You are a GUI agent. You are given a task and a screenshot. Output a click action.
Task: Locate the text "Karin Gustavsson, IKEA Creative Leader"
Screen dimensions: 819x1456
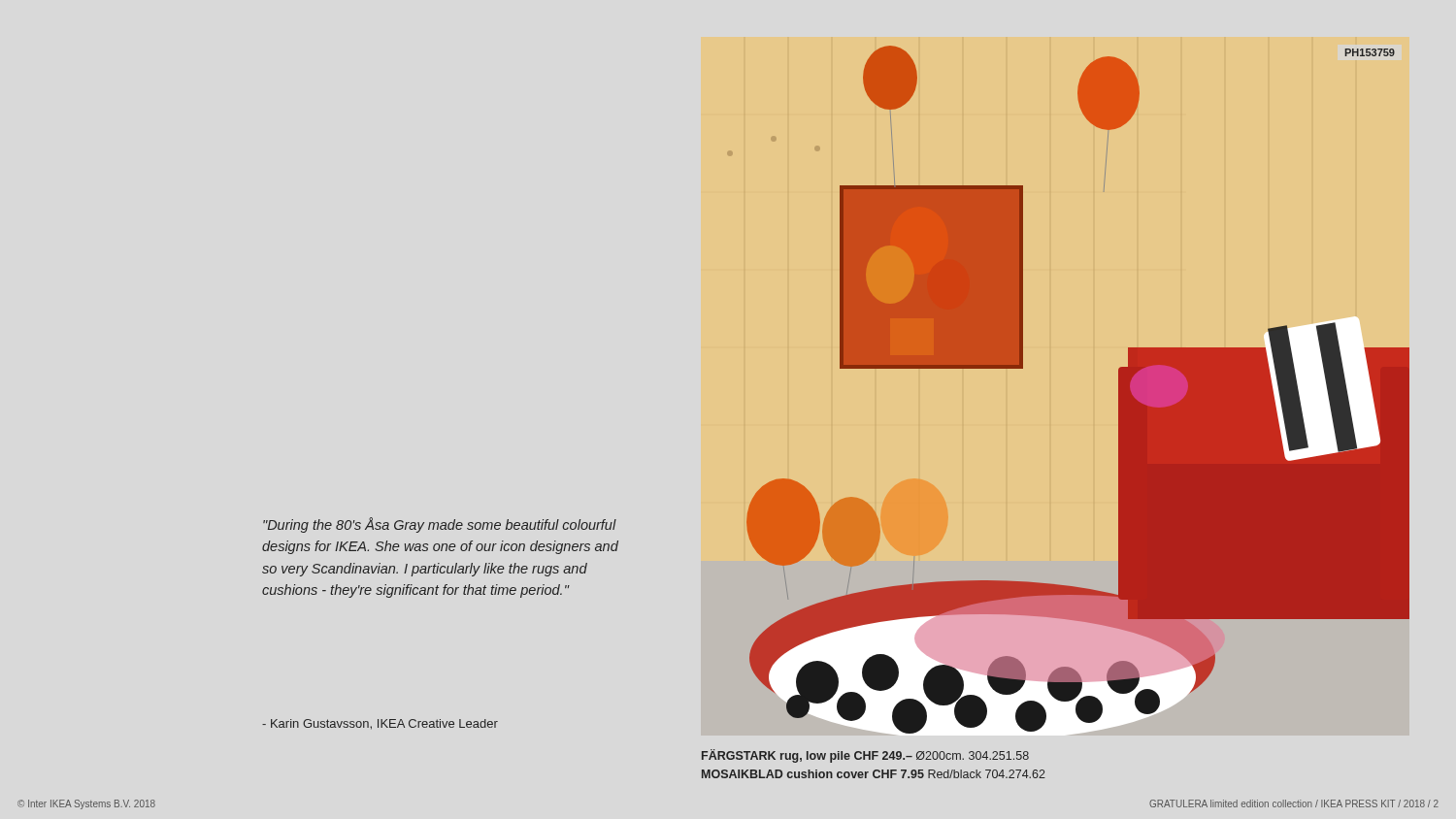tap(380, 723)
